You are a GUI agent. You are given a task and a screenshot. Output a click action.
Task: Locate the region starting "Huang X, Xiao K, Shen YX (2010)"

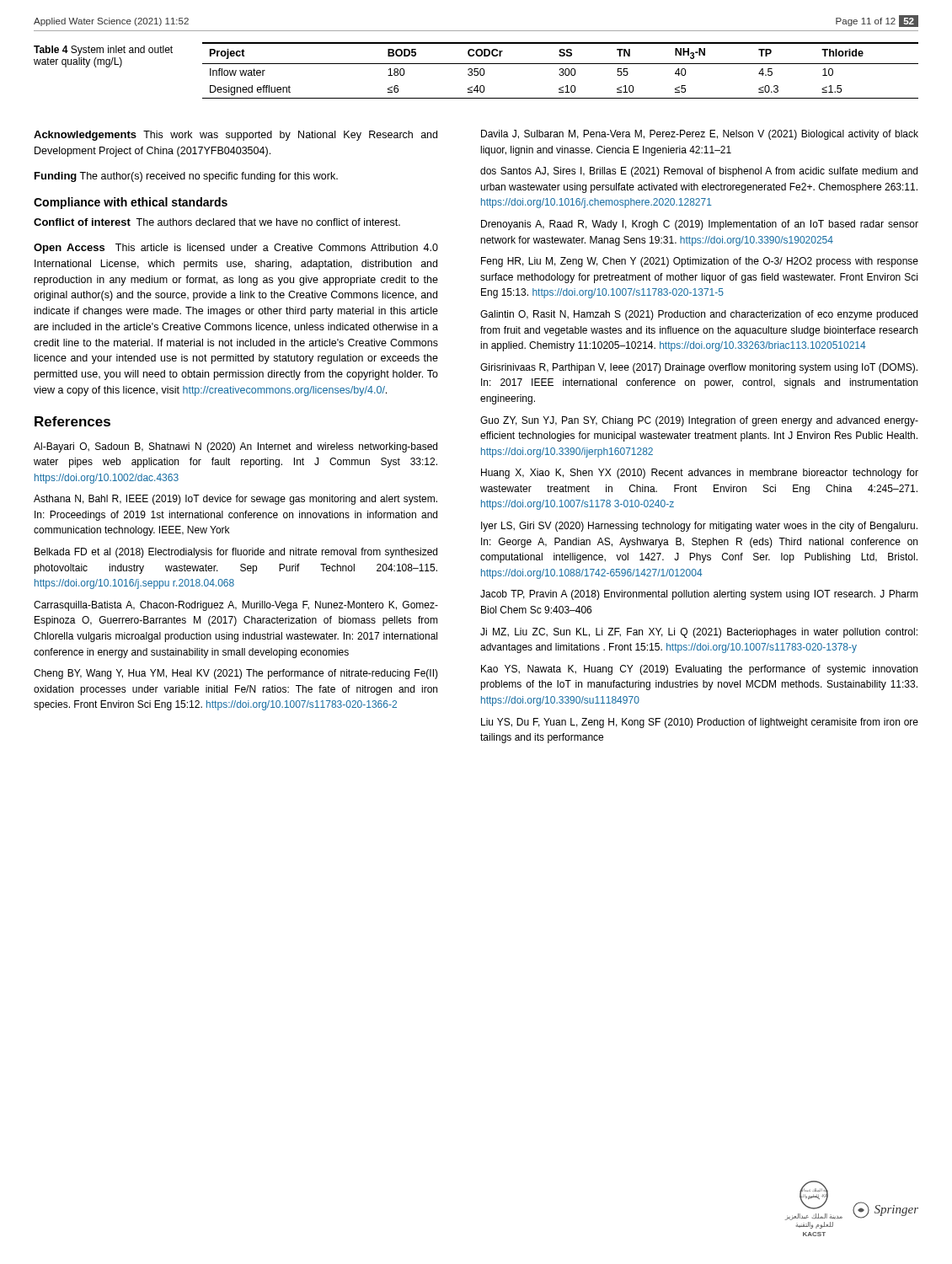click(699, 489)
